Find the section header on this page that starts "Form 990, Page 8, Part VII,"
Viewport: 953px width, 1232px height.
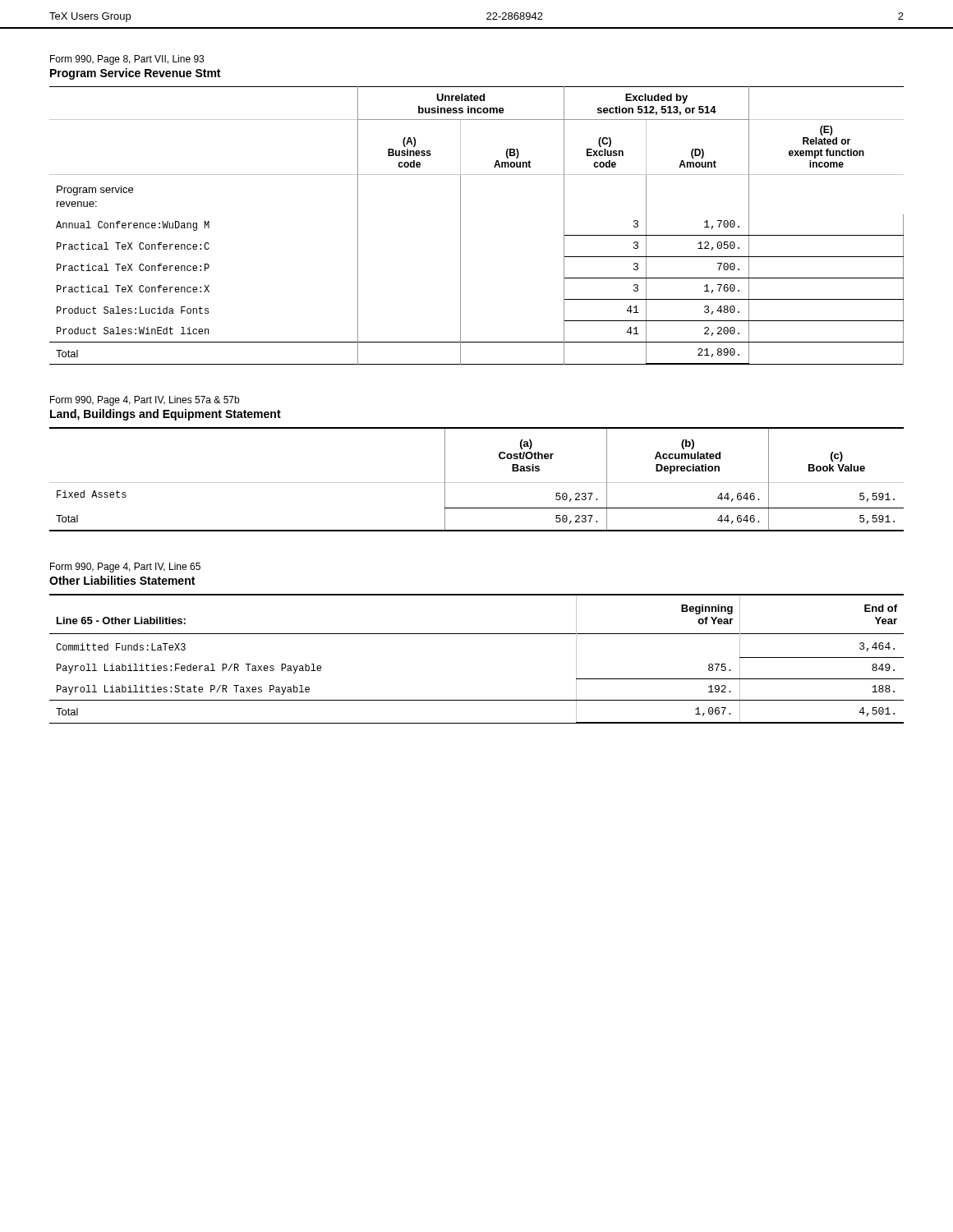click(x=127, y=60)
